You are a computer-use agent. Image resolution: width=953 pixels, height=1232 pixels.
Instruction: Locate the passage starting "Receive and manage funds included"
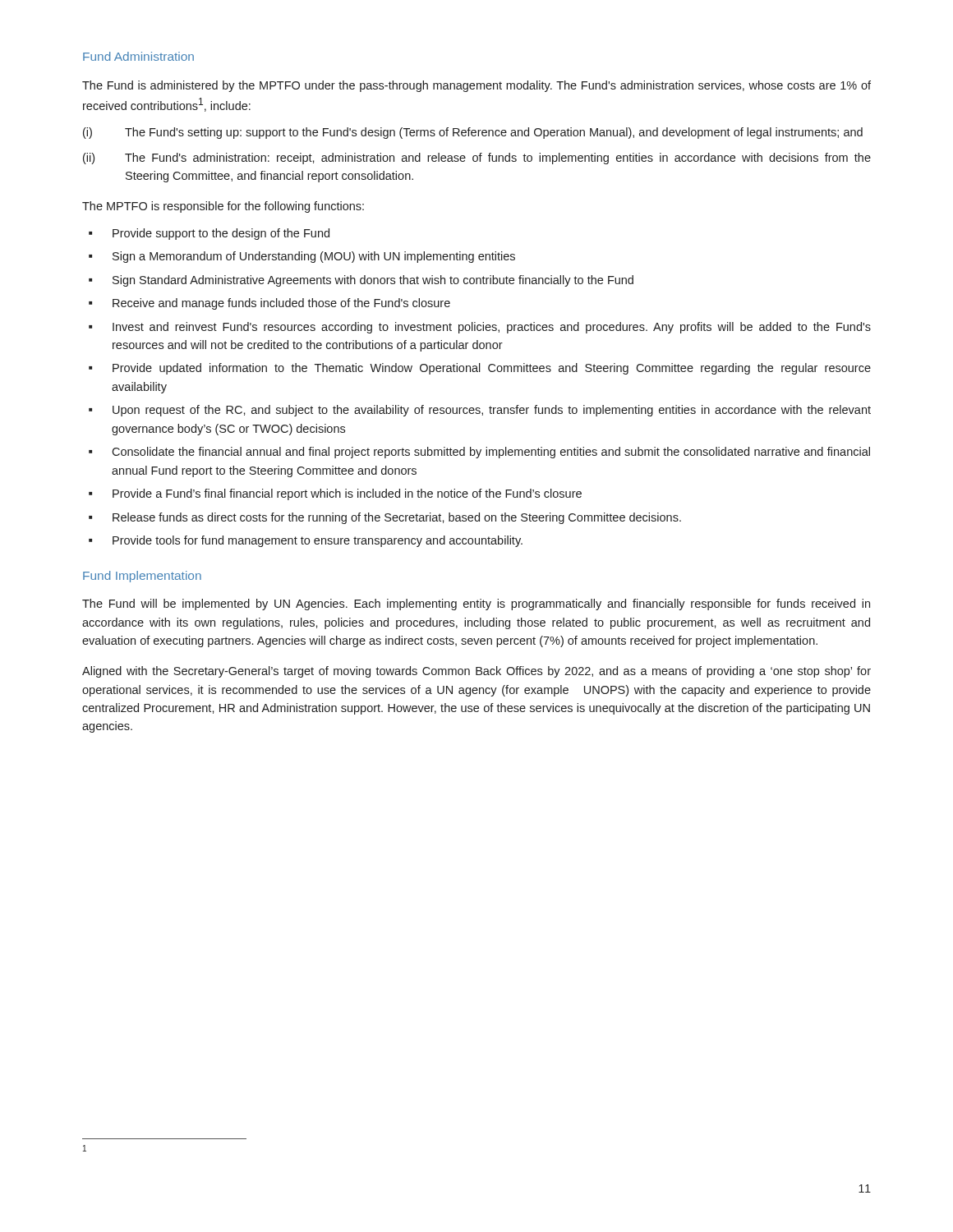(281, 303)
